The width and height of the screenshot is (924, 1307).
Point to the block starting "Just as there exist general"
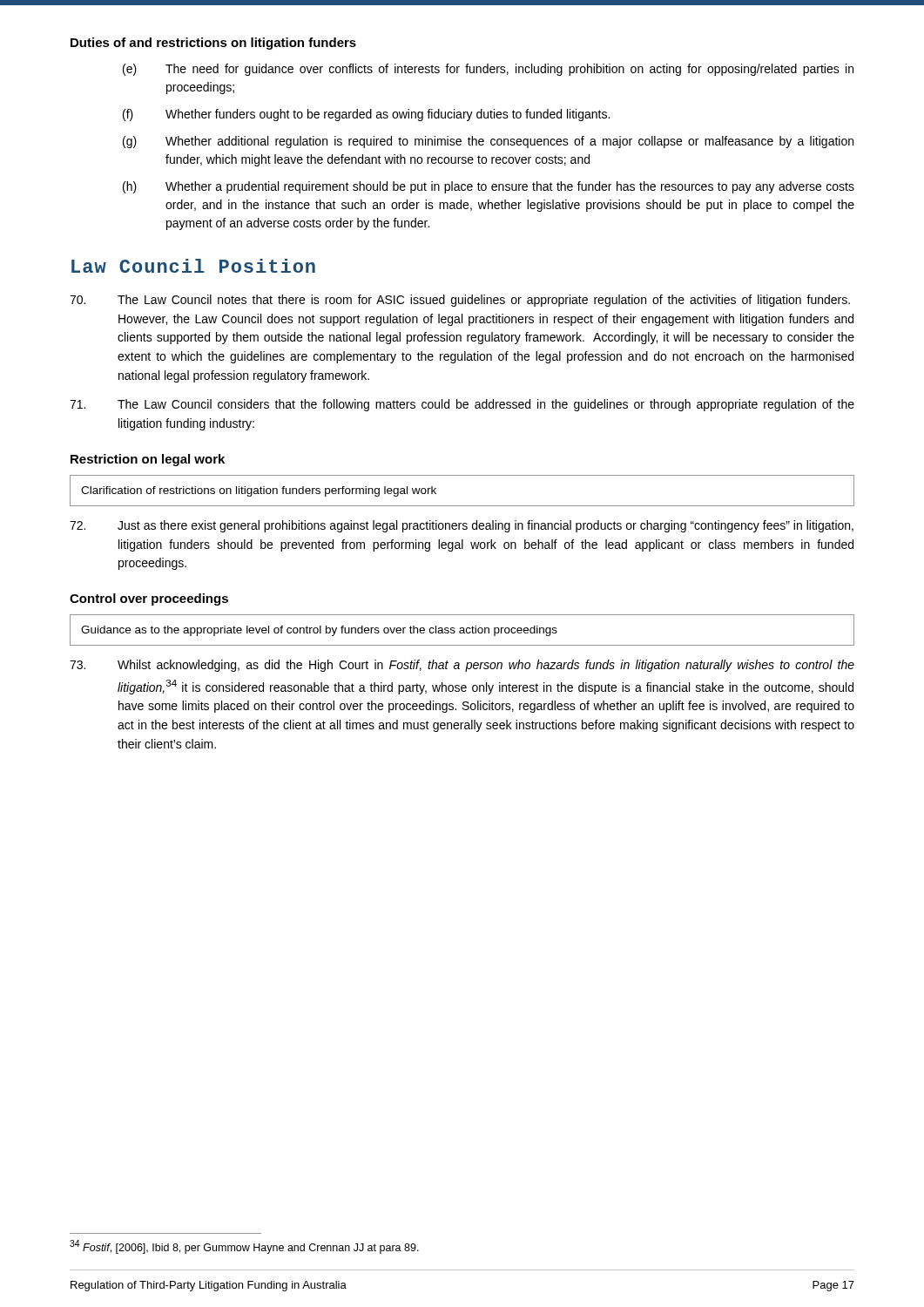462,545
